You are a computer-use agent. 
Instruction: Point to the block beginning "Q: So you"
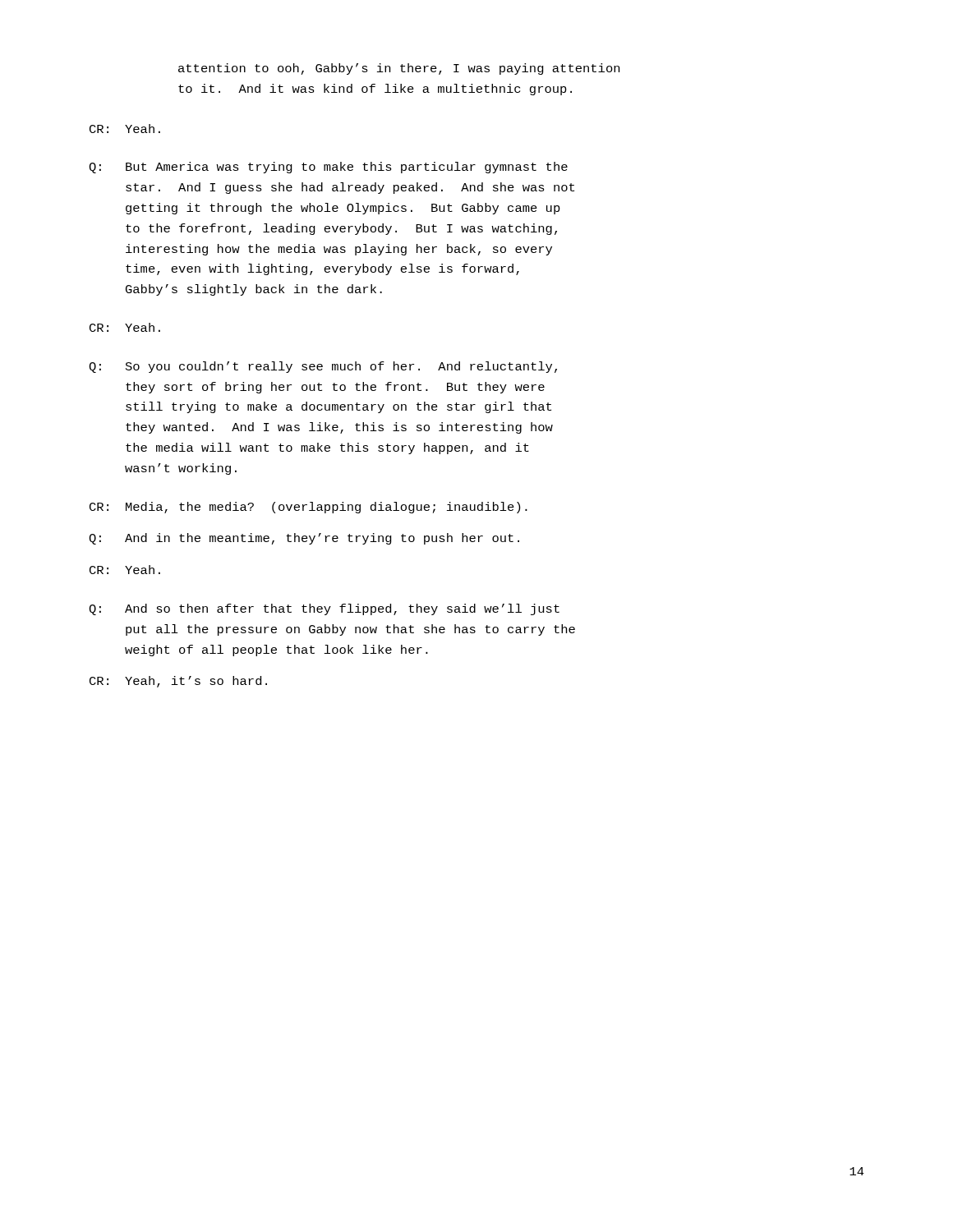coord(325,418)
